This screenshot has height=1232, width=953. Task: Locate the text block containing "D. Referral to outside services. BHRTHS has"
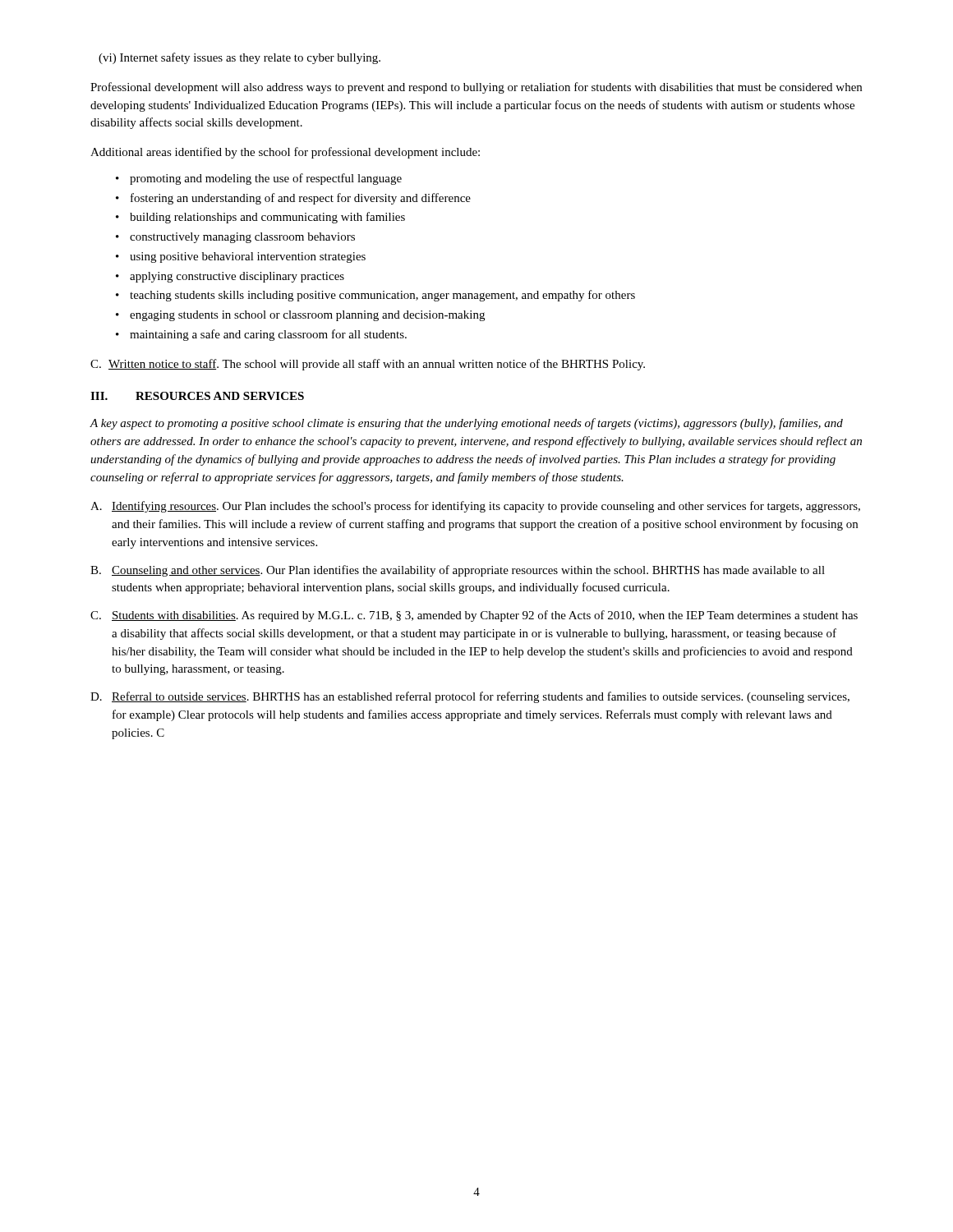point(476,715)
